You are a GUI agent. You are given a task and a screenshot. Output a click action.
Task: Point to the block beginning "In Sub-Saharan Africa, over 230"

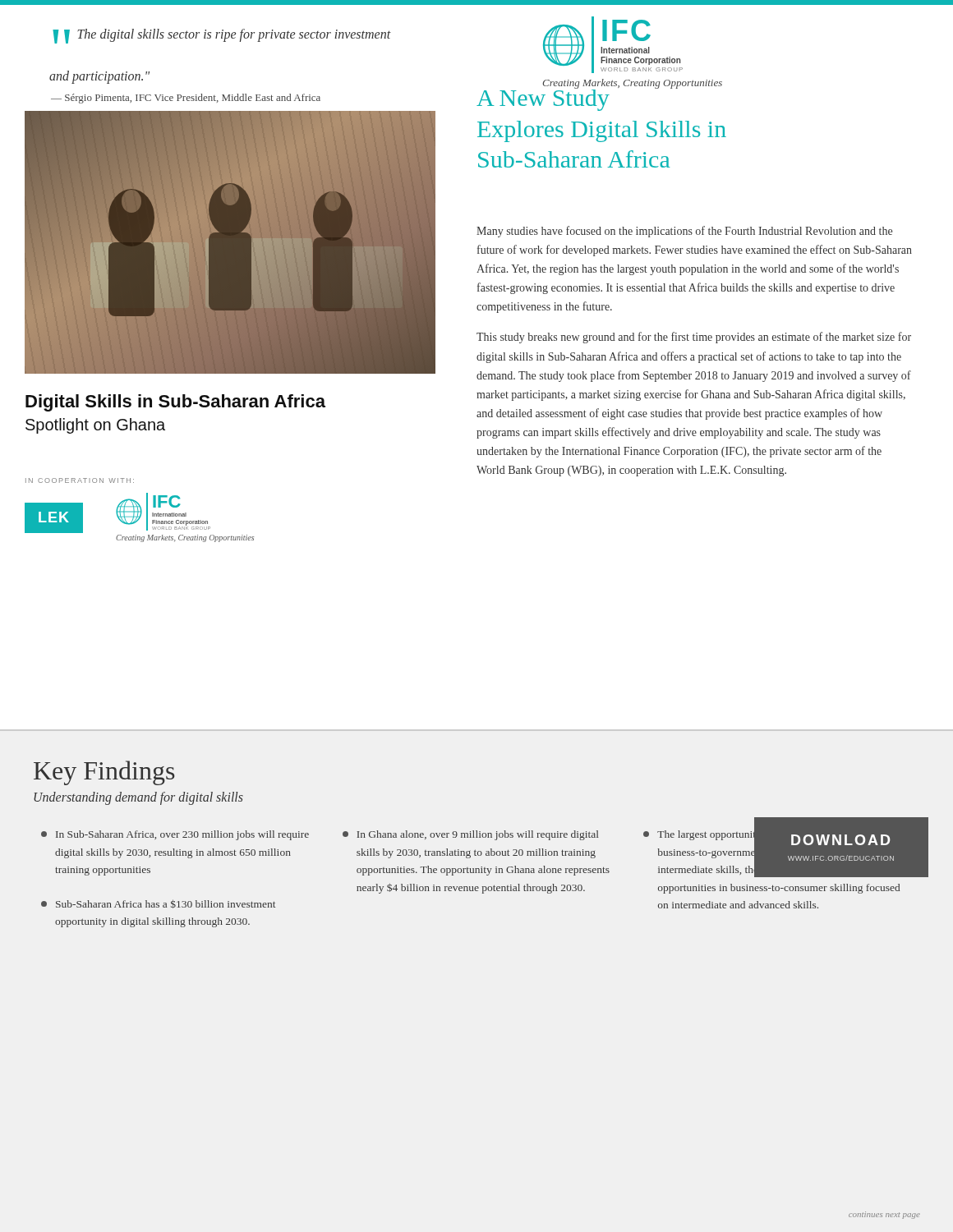pyautogui.click(x=175, y=852)
